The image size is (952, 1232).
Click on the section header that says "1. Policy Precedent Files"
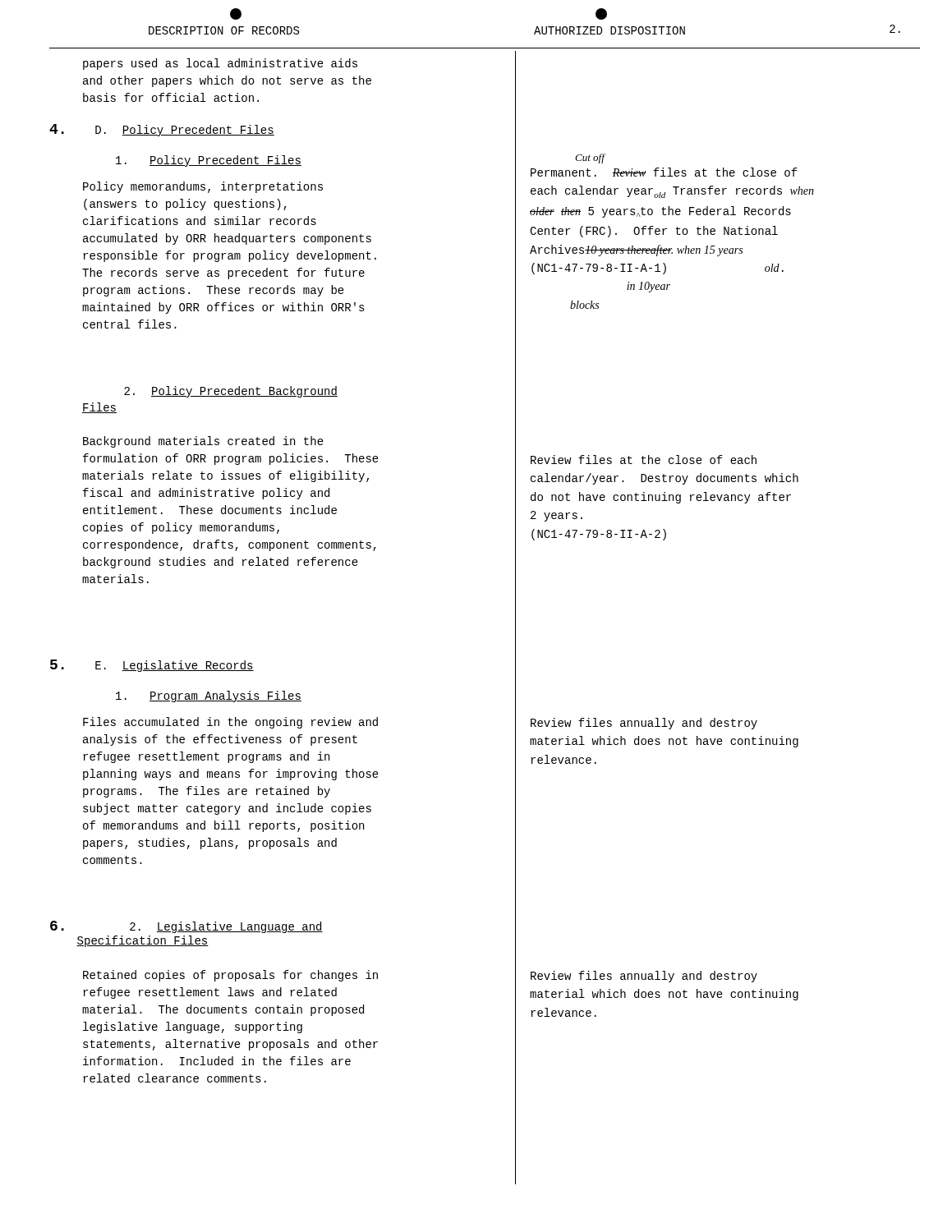[208, 161]
